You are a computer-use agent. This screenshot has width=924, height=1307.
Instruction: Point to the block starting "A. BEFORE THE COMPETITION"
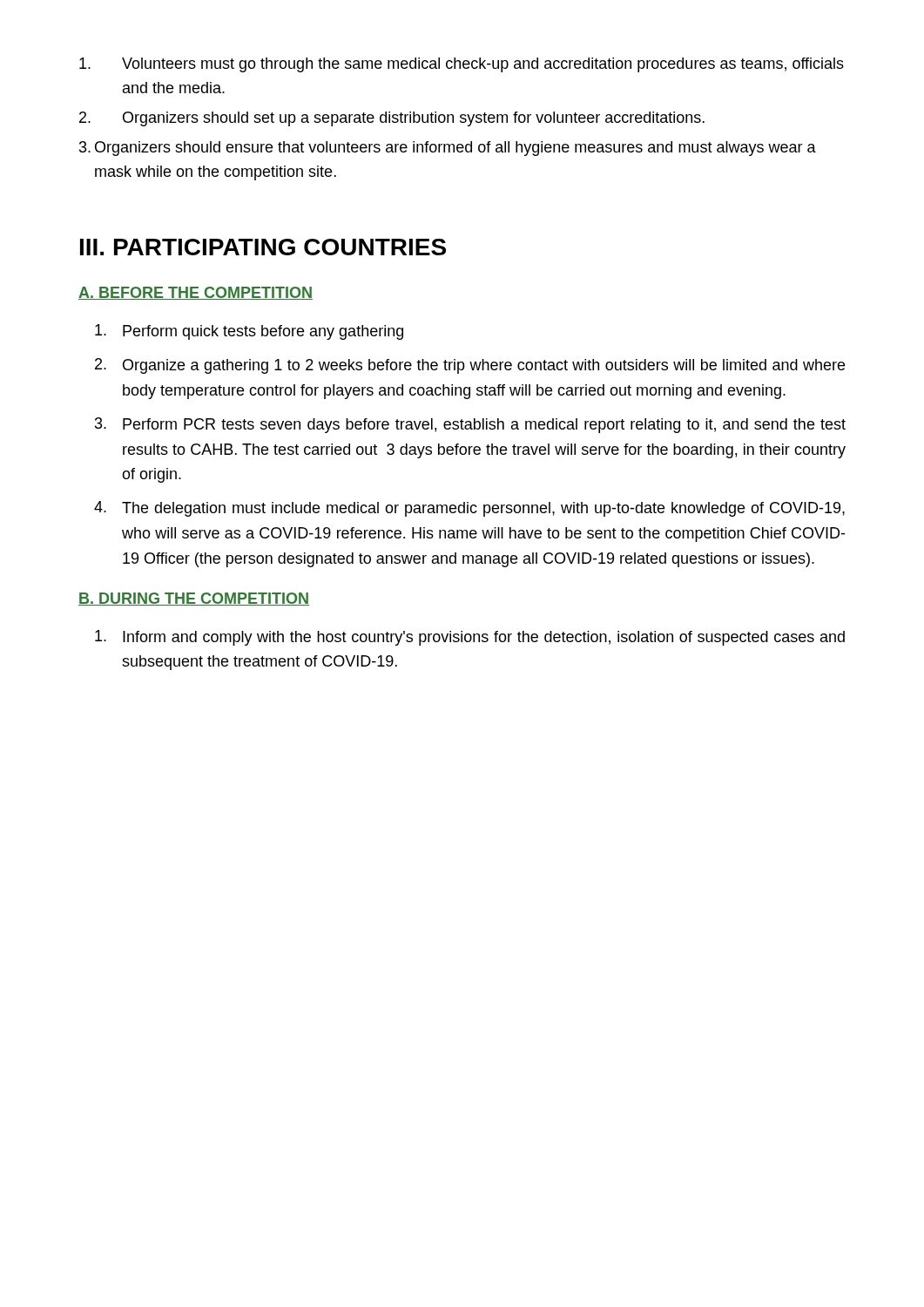coord(196,293)
